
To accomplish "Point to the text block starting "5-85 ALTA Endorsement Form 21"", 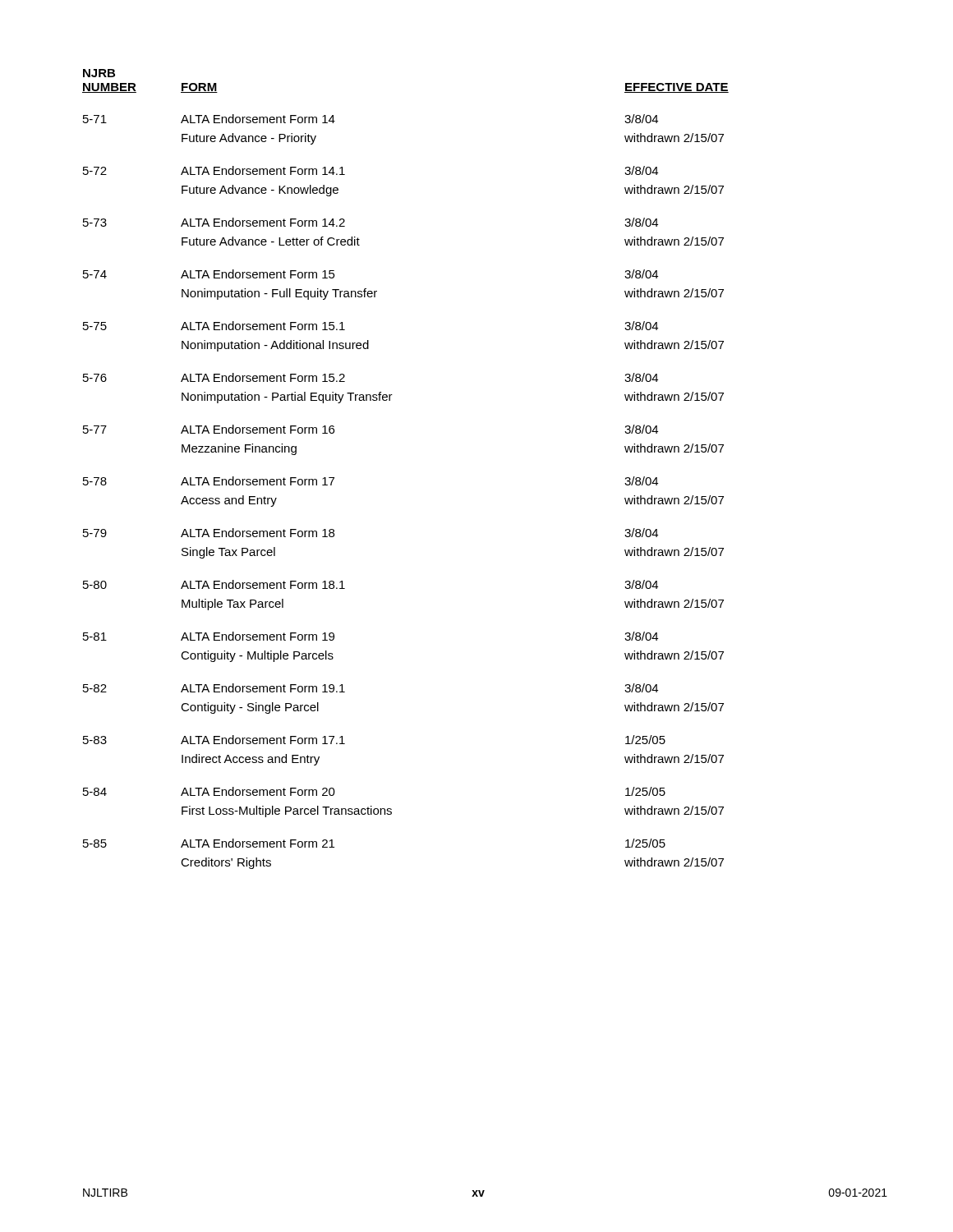I will [97, 843].
